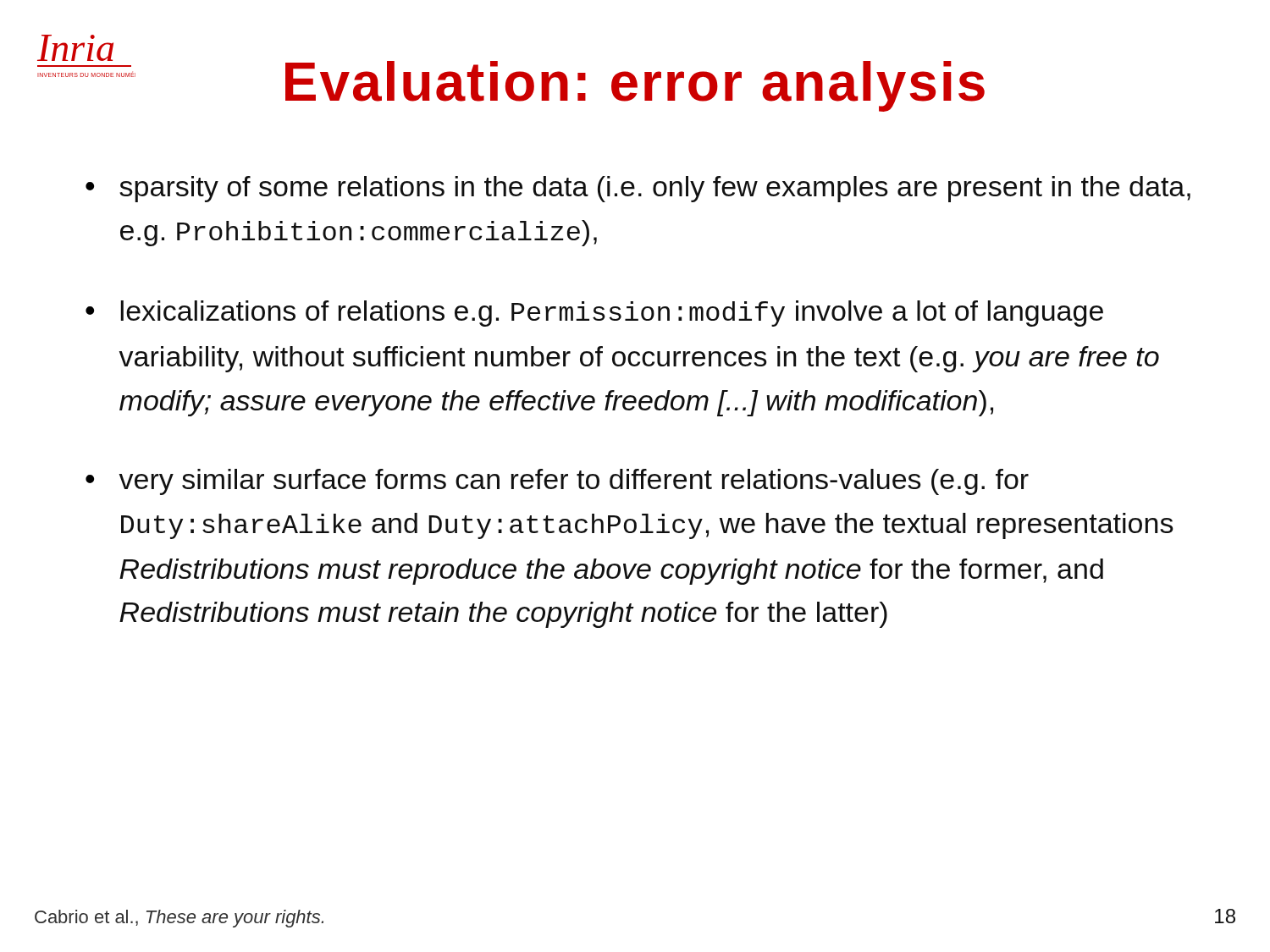
Task: Locate the list item that reads "• sparsity of some relations in the data"
Action: [x=644, y=210]
